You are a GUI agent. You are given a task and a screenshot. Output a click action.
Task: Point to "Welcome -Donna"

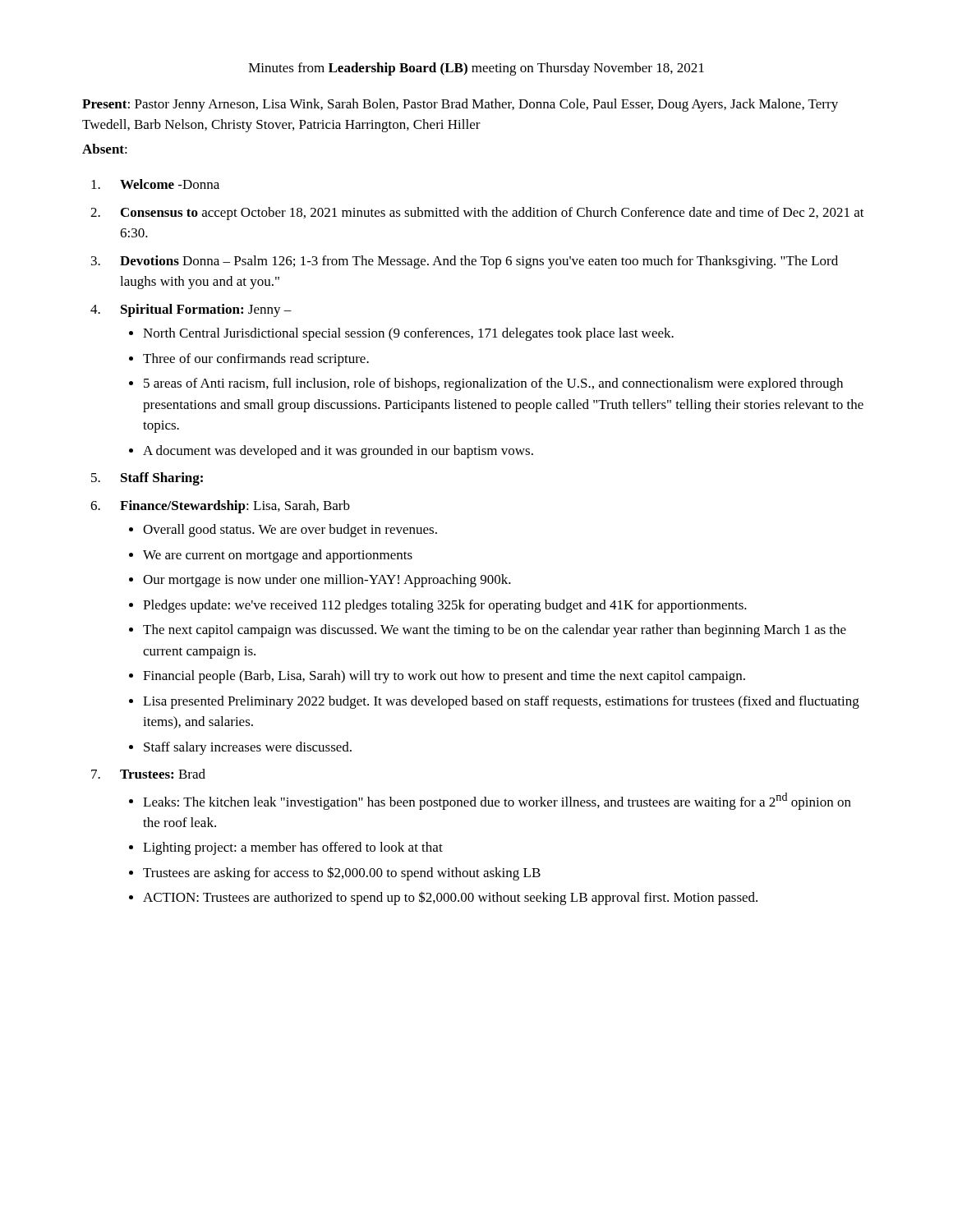point(170,184)
